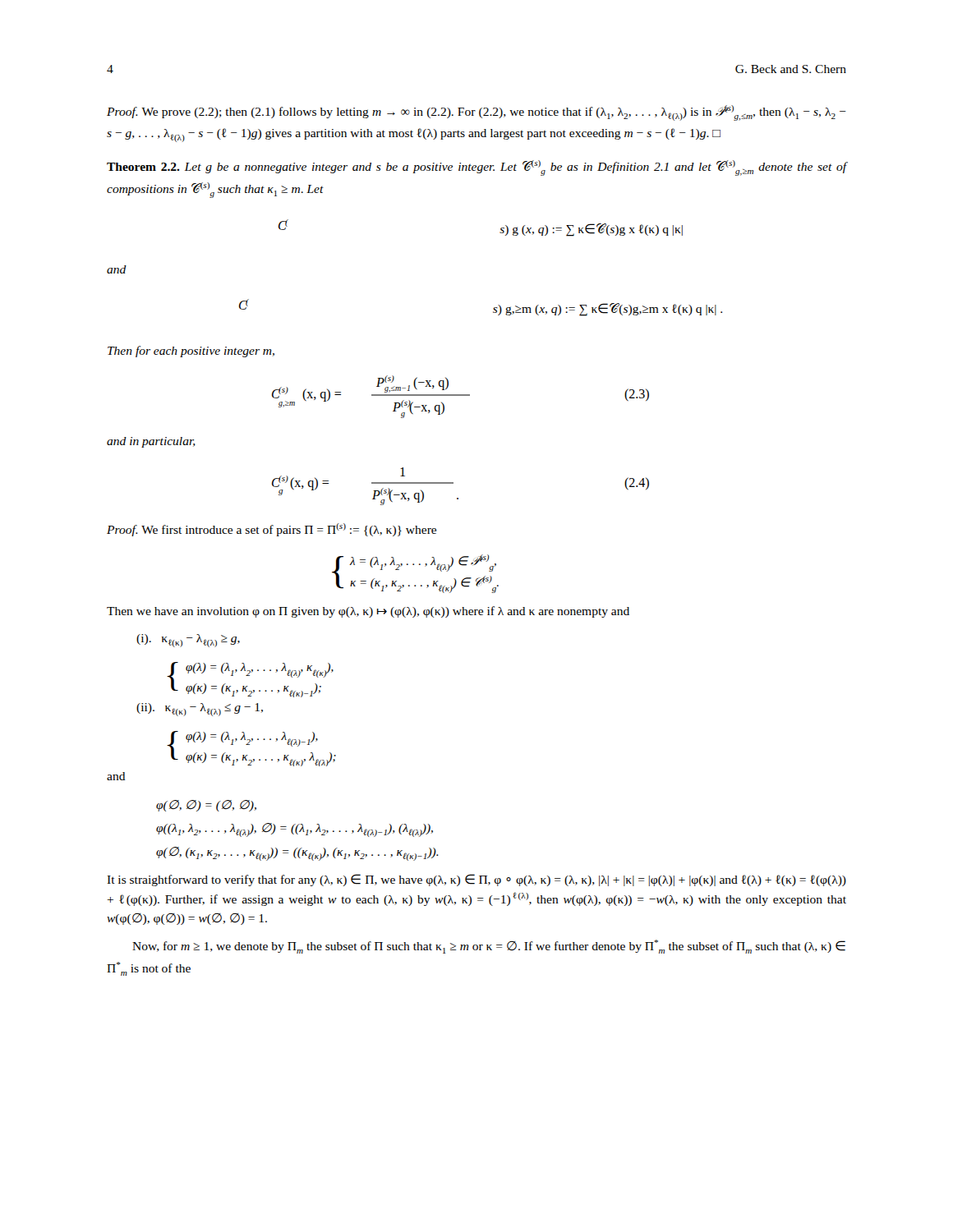This screenshot has width=953, height=1232.
Task: Click on the text block with the text "Proof. We prove (2.2); then (2.1) follows by"
Action: pyautogui.click(x=476, y=123)
